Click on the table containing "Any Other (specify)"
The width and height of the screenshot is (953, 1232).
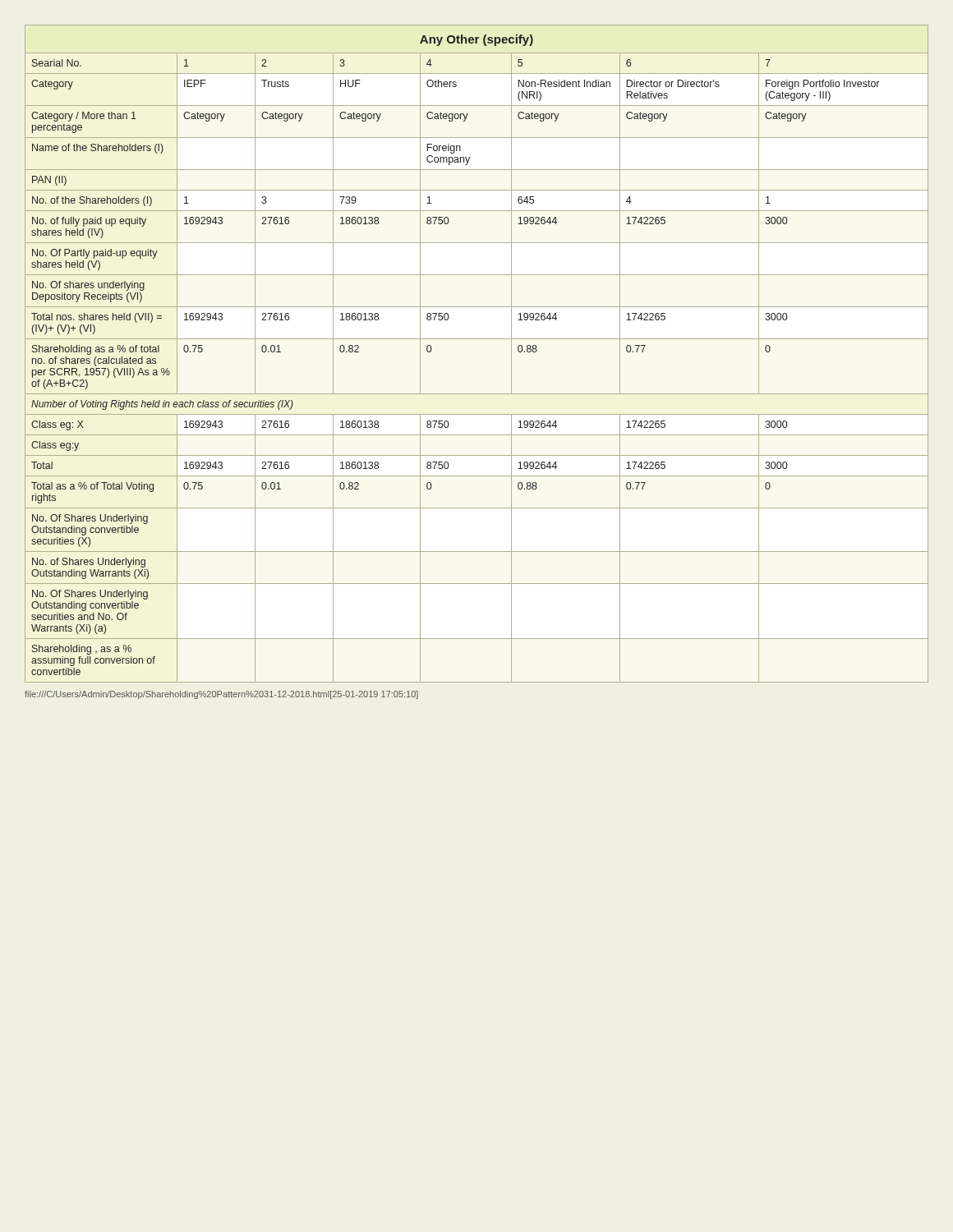click(476, 354)
